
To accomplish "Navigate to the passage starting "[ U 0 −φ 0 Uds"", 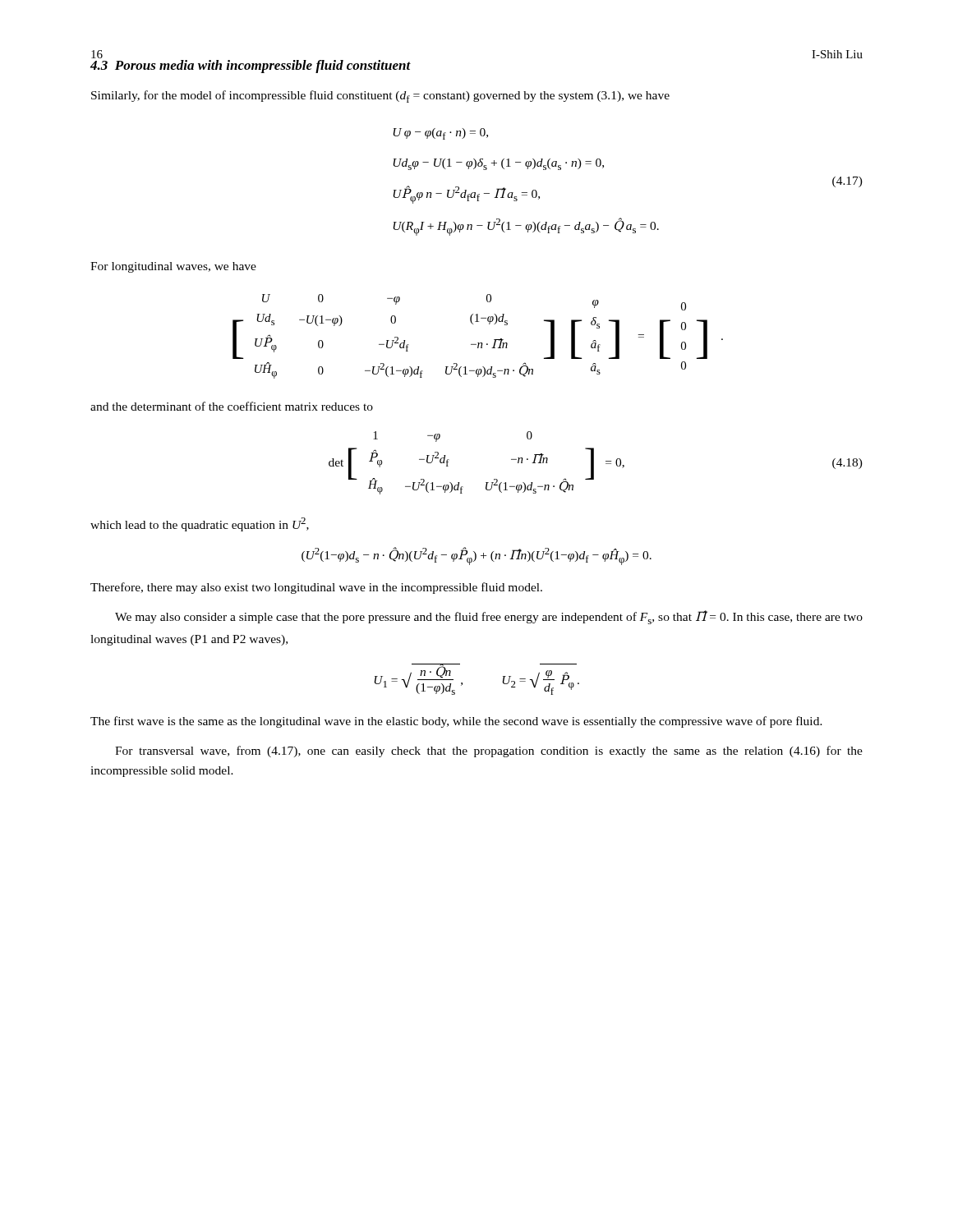I will (x=476, y=336).
